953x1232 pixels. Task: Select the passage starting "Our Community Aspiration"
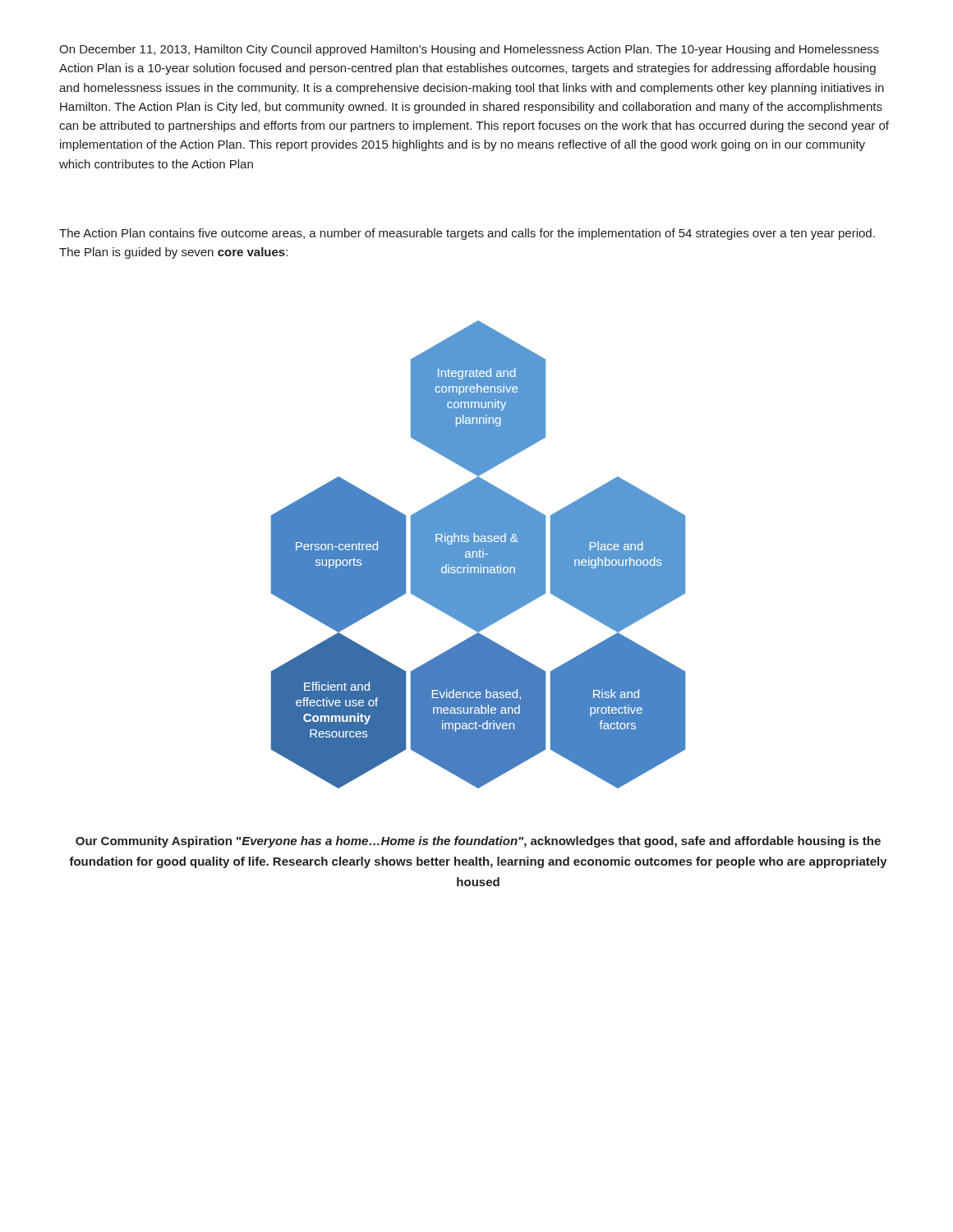point(478,861)
